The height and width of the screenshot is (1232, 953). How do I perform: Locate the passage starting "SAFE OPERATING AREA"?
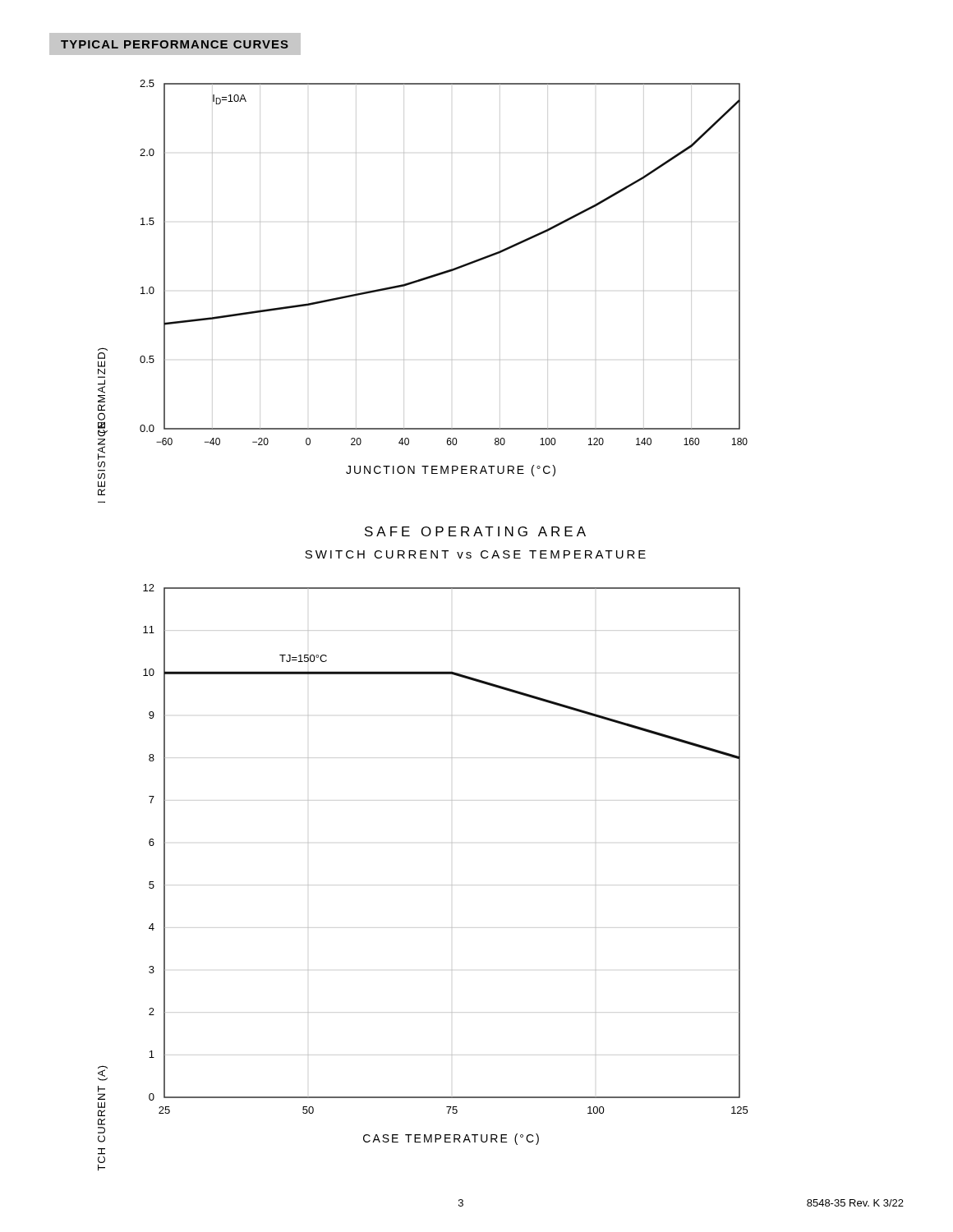(x=476, y=532)
